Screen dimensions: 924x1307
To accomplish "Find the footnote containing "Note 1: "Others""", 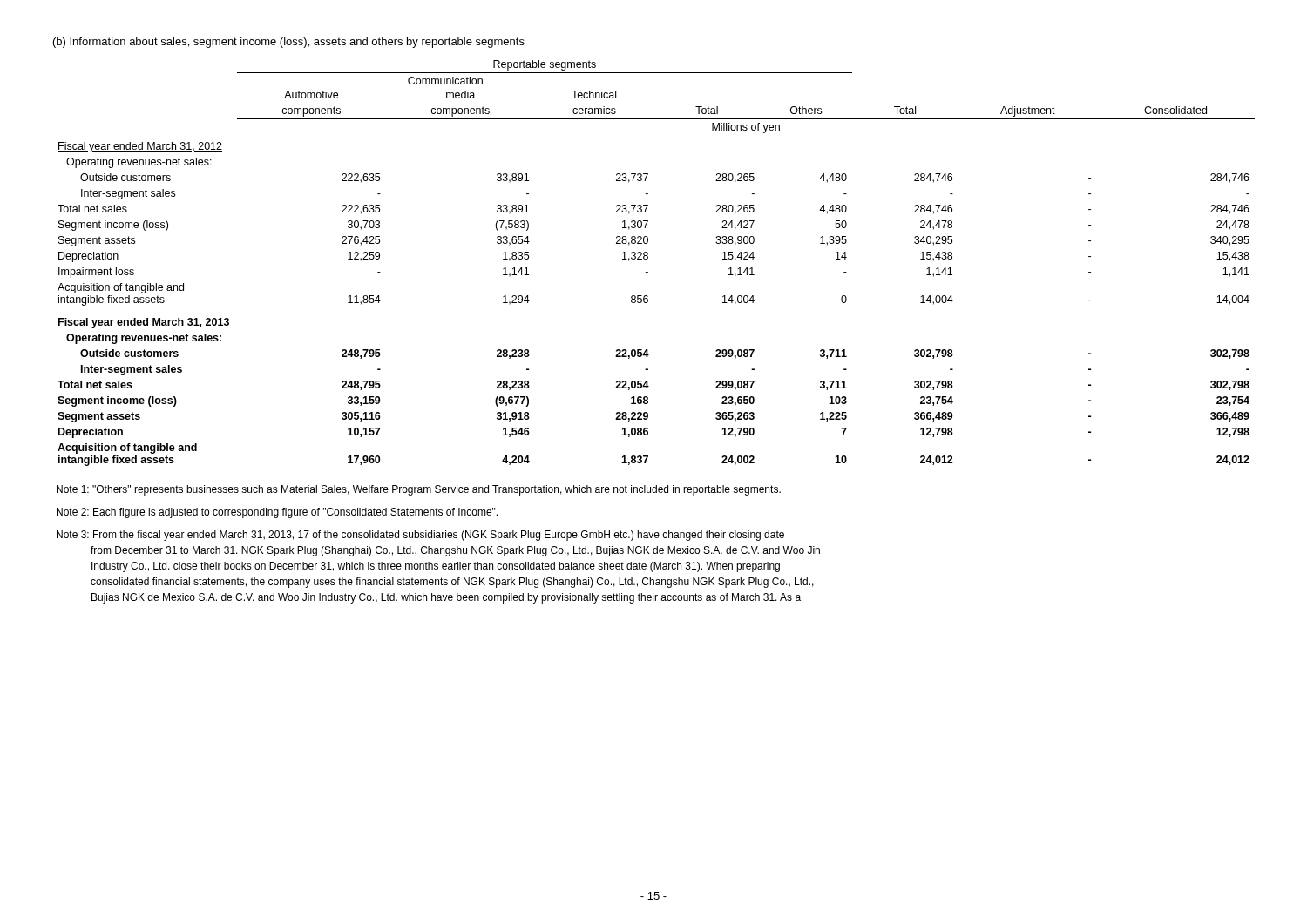I will 419,489.
